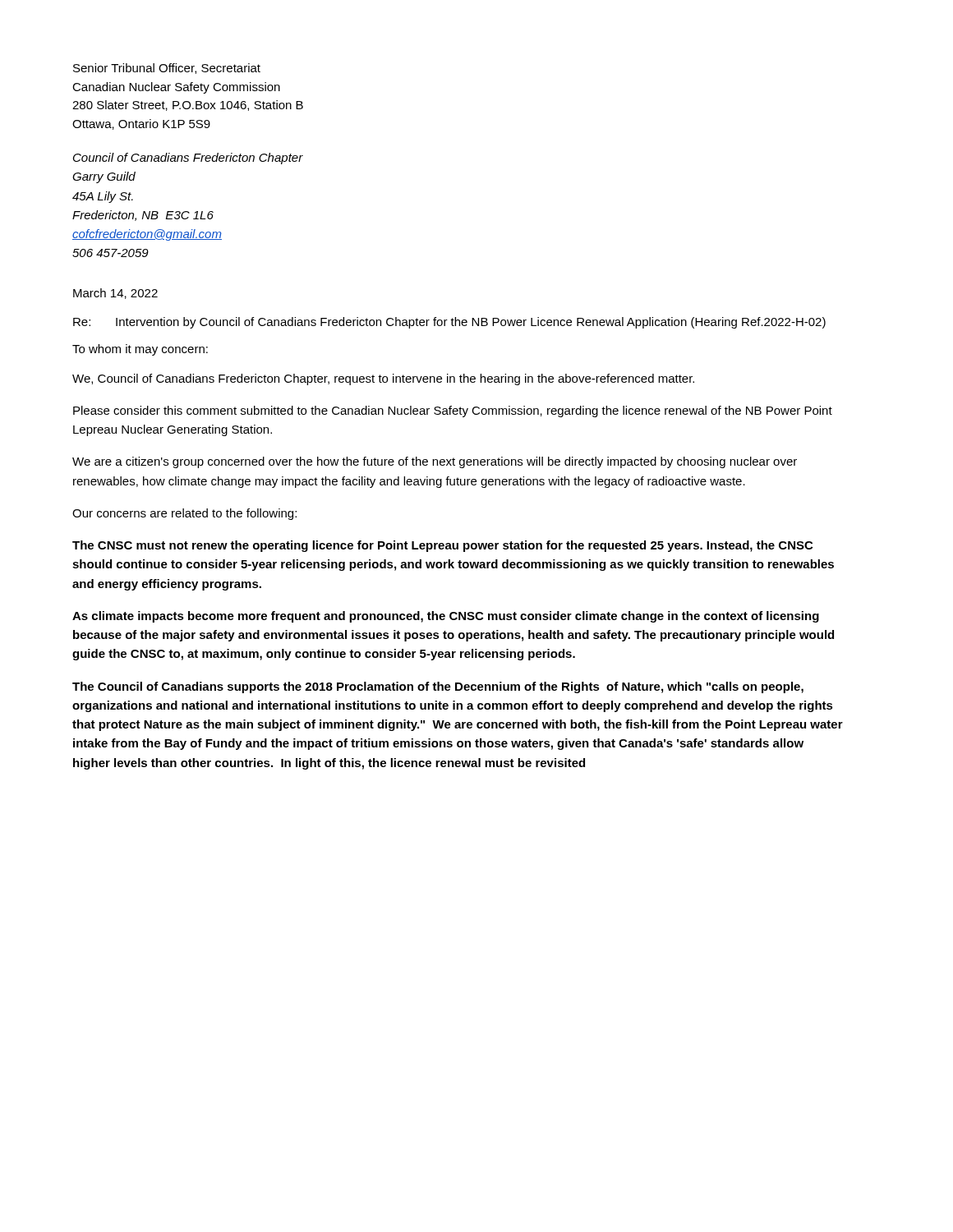Click on the text block containing "We are a citizen's"
The height and width of the screenshot is (1232, 953).
click(x=435, y=471)
